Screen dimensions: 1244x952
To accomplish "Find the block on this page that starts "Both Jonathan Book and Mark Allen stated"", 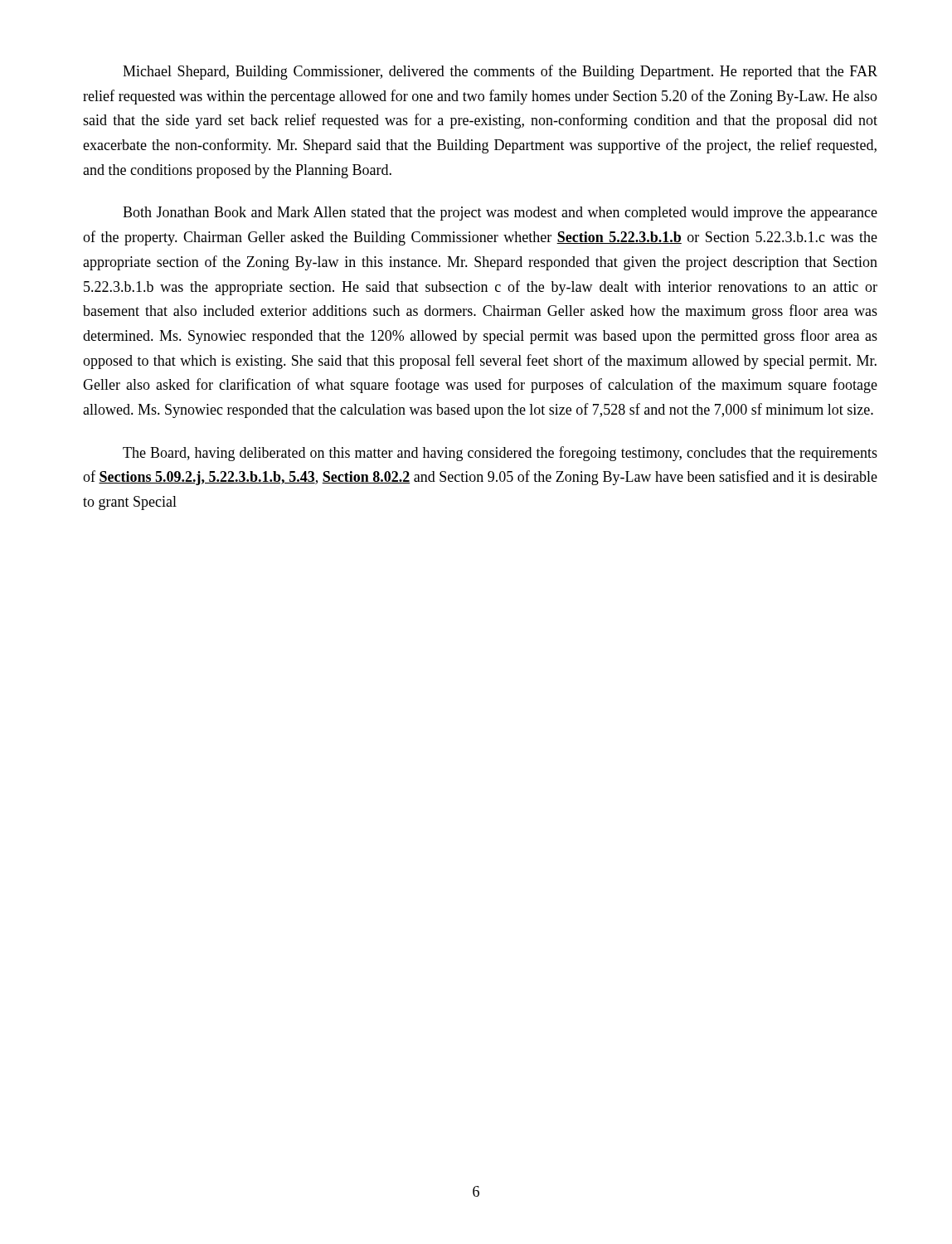I will [x=480, y=311].
